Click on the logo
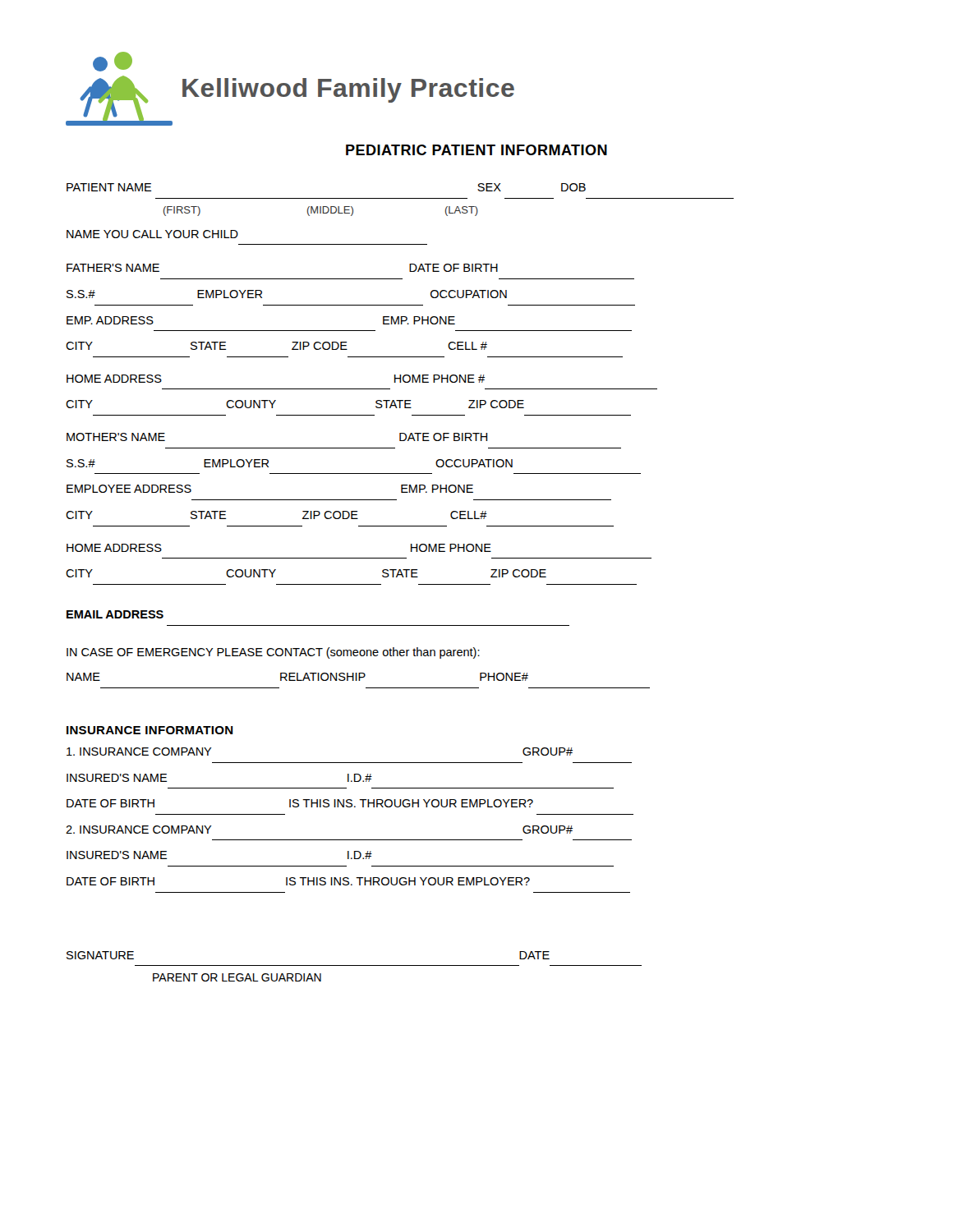 (476, 88)
